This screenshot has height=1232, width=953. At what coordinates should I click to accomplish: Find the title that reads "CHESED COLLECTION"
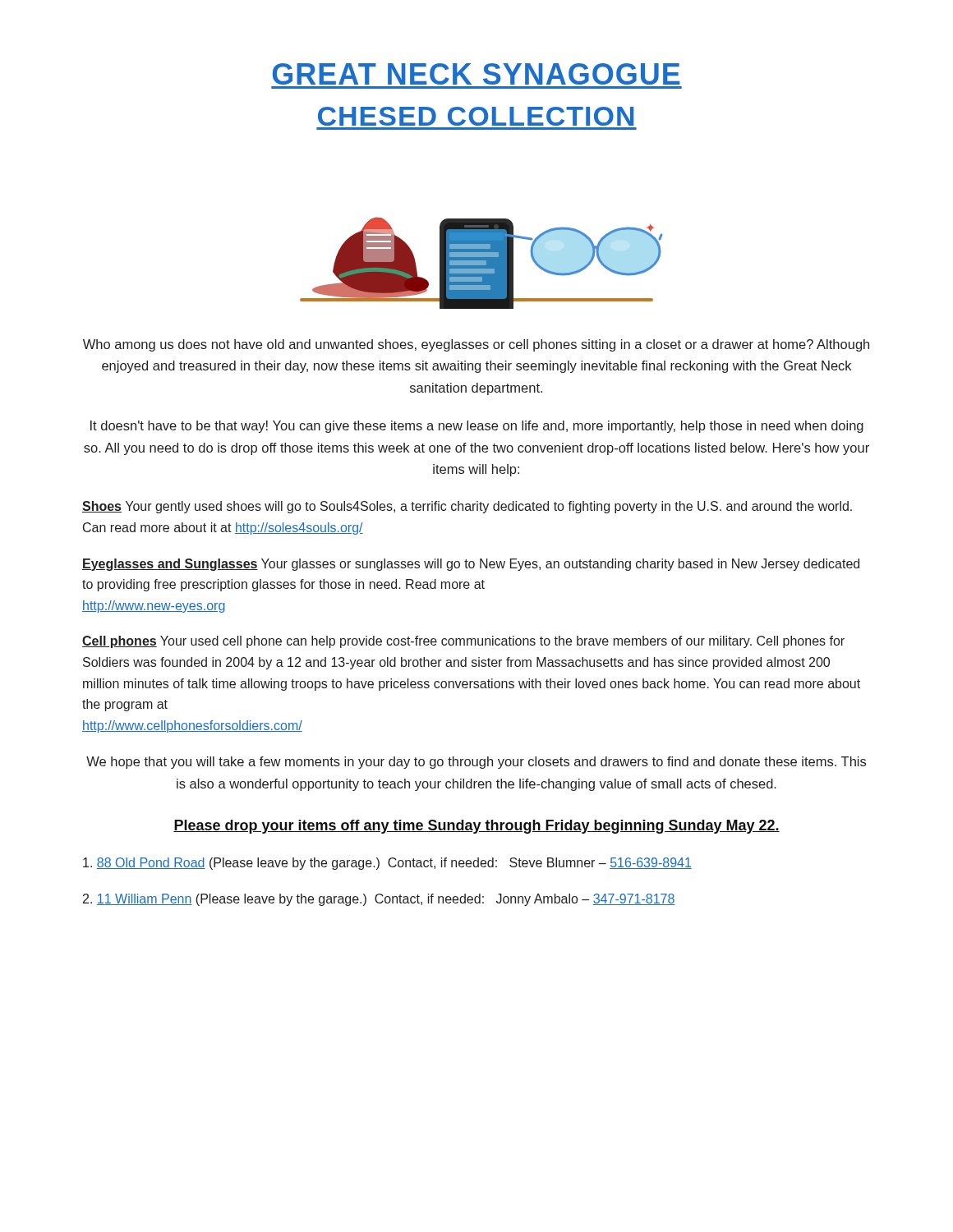(x=476, y=116)
